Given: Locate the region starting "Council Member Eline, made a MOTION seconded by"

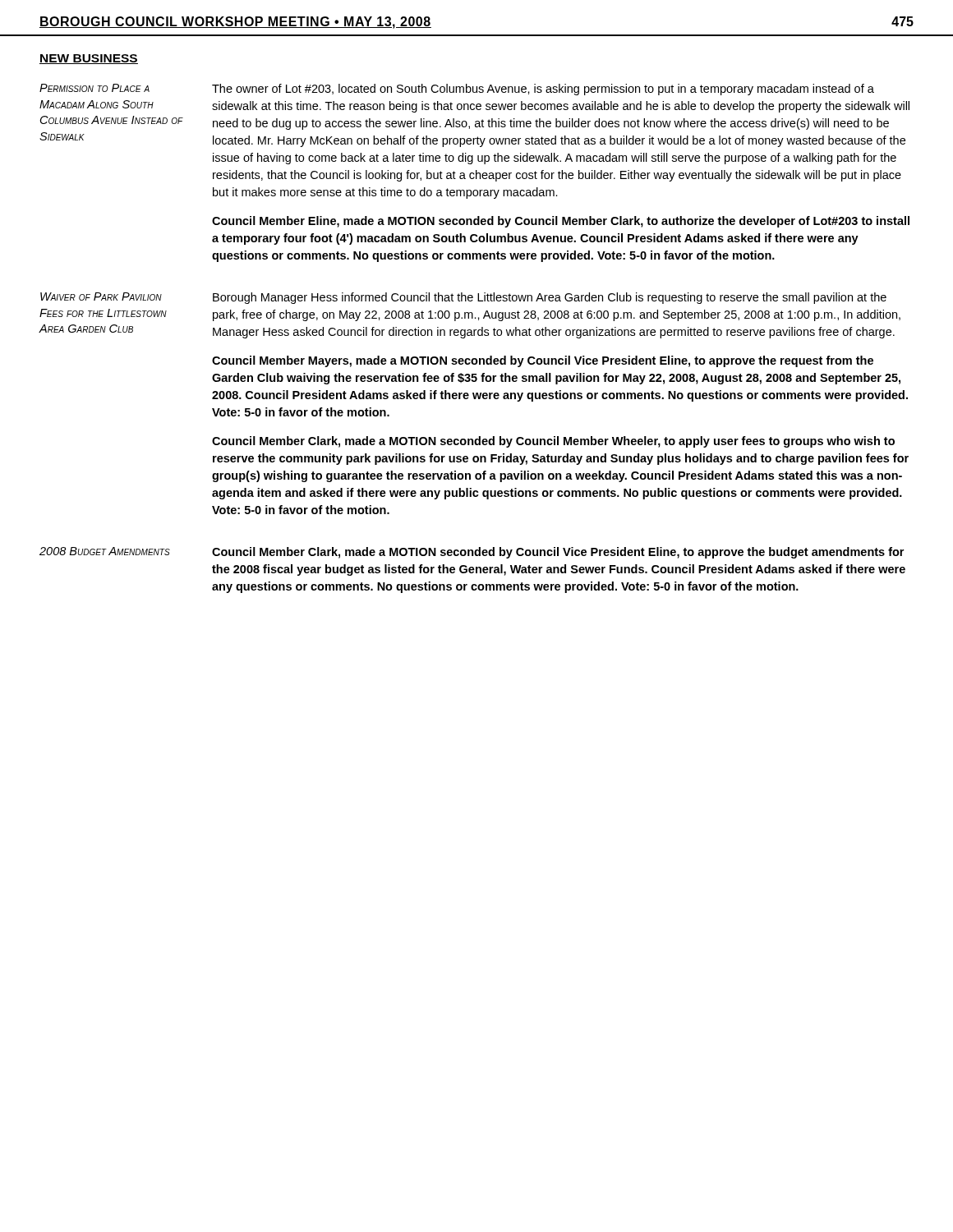Looking at the screenshot, I should (x=561, y=238).
